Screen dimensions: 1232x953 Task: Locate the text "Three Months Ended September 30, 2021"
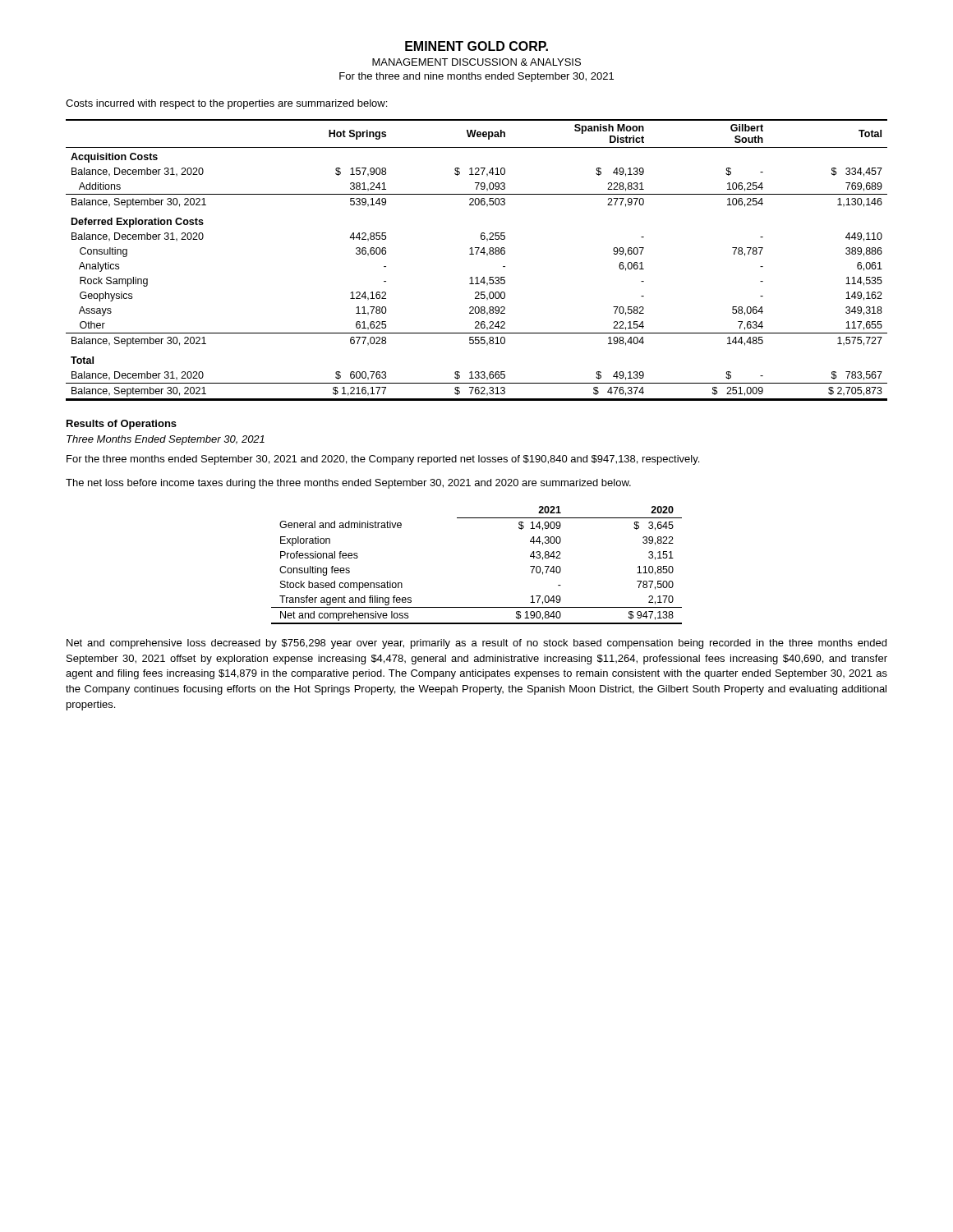tap(165, 439)
